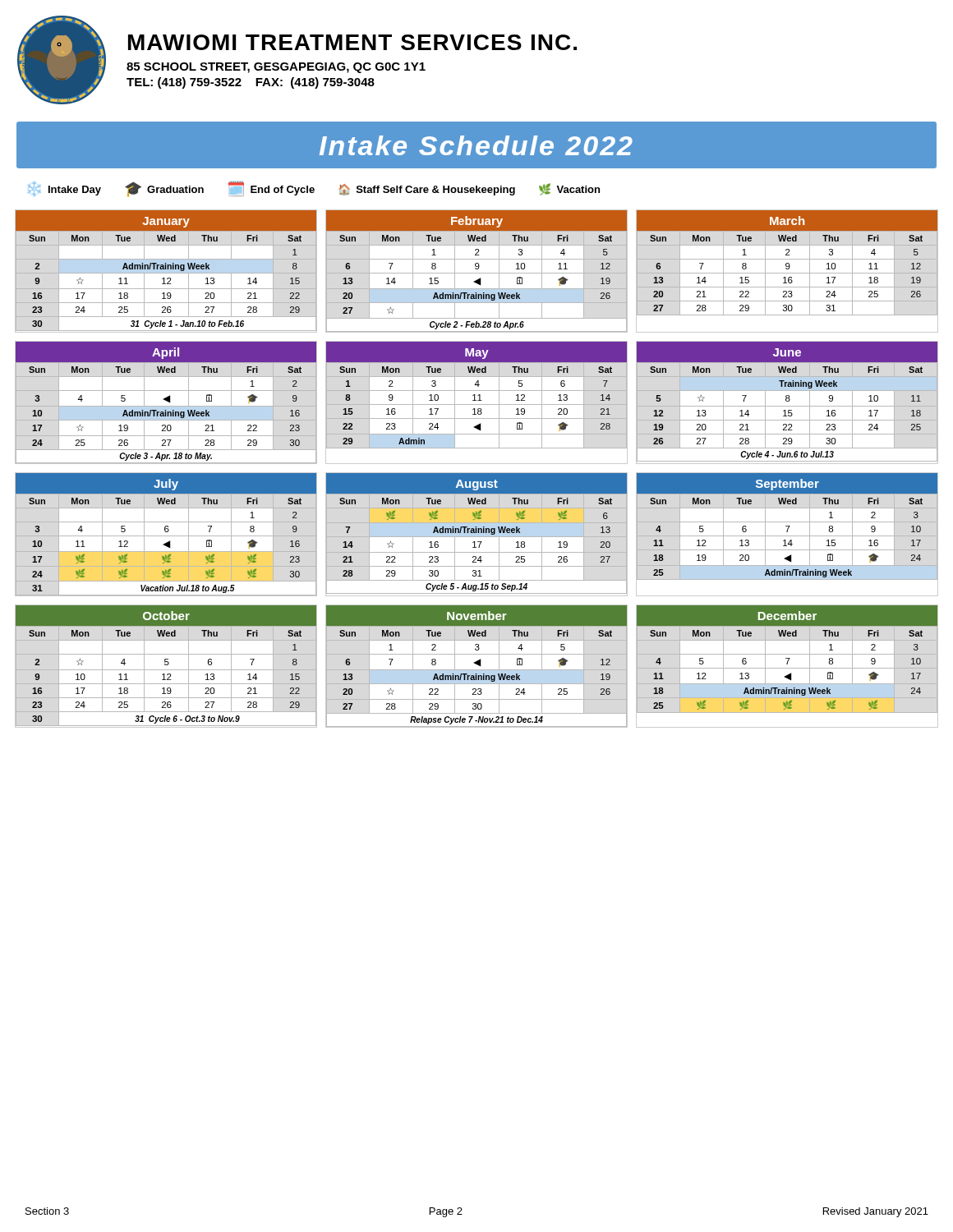The width and height of the screenshot is (953, 1232).
Task: Find the text starting "MAWIOMI TREATMENT SERVICES INC. 85 SCHOOL STREET, GESGAPEGIAG,"
Action: [527, 59]
